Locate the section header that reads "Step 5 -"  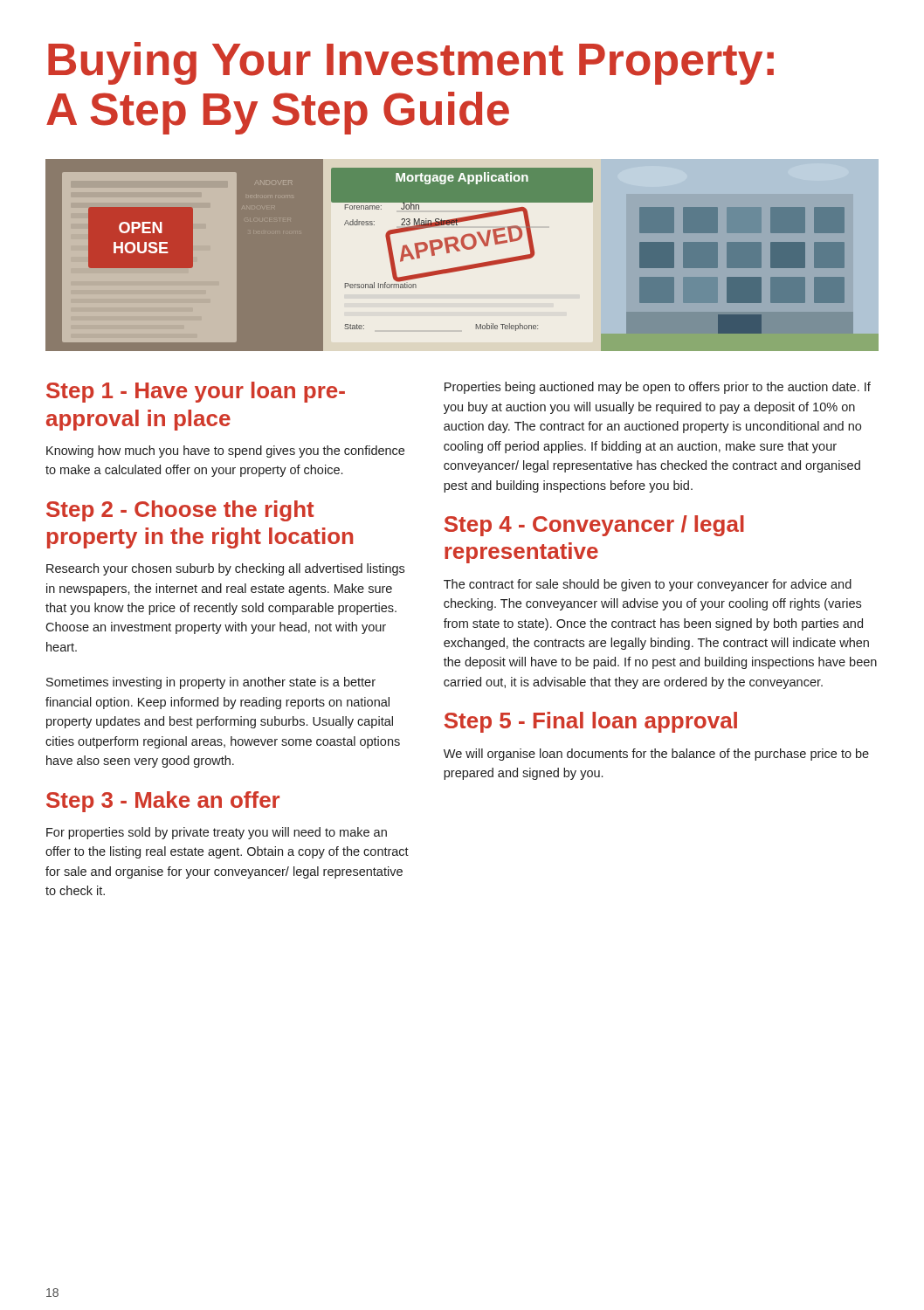coord(661,721)
